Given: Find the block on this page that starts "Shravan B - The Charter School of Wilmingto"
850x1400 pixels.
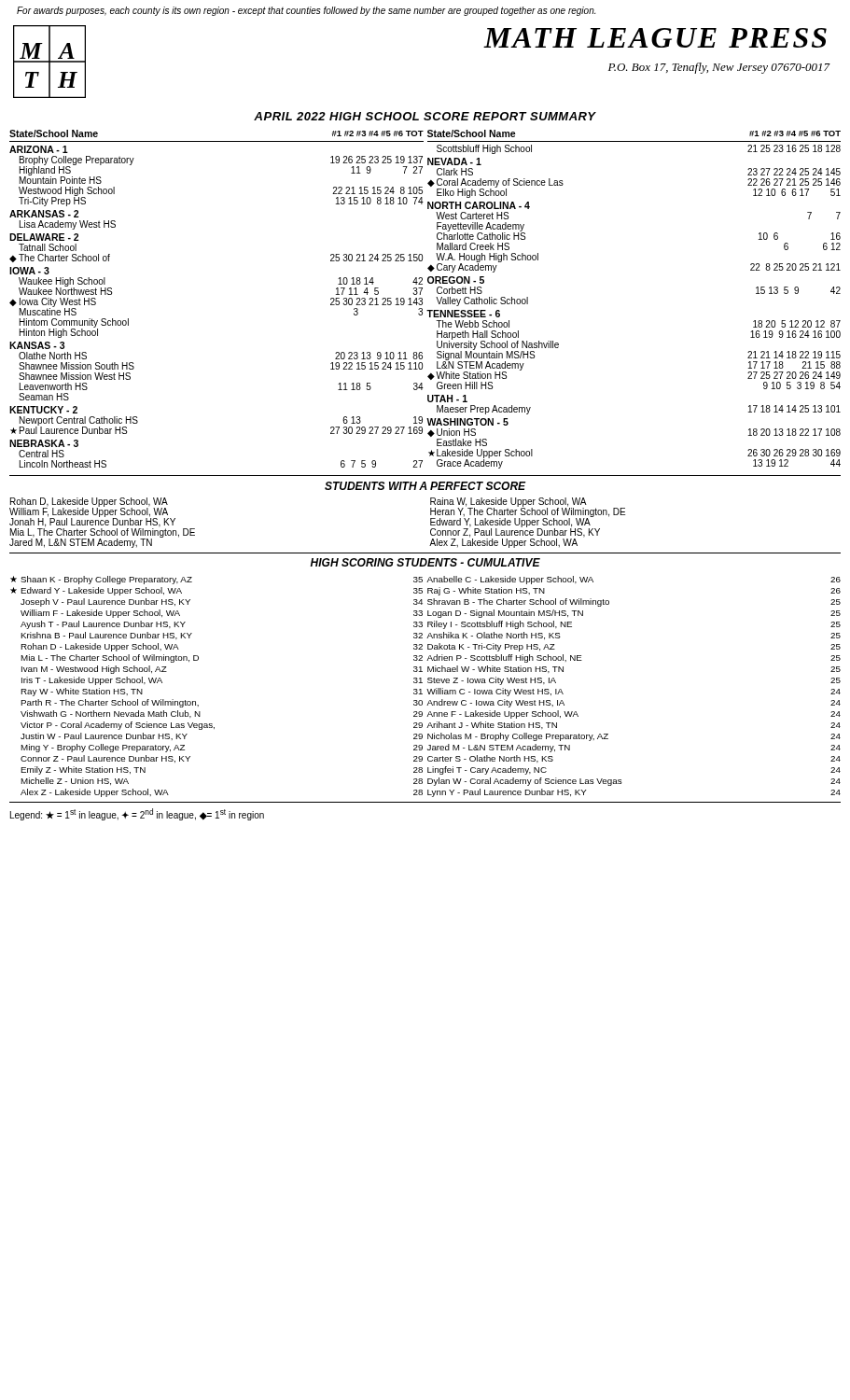Looking at the screenshot, I should tap(512, 602).
